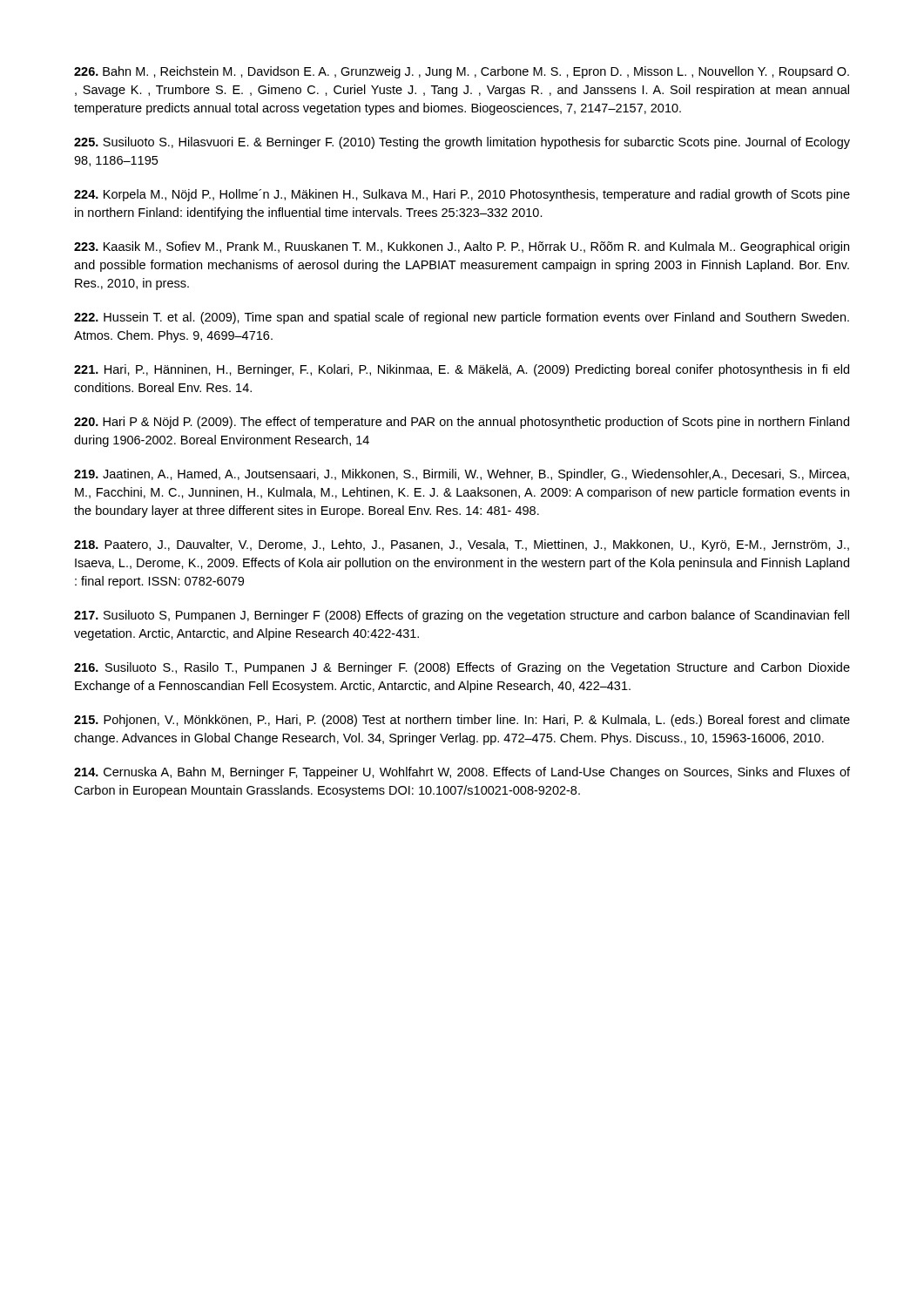This screenshot has width=924, height=1307.
Task: Point to the block beginning "226. Bahn M. , Reichstein"
Action: coord(462,90)
